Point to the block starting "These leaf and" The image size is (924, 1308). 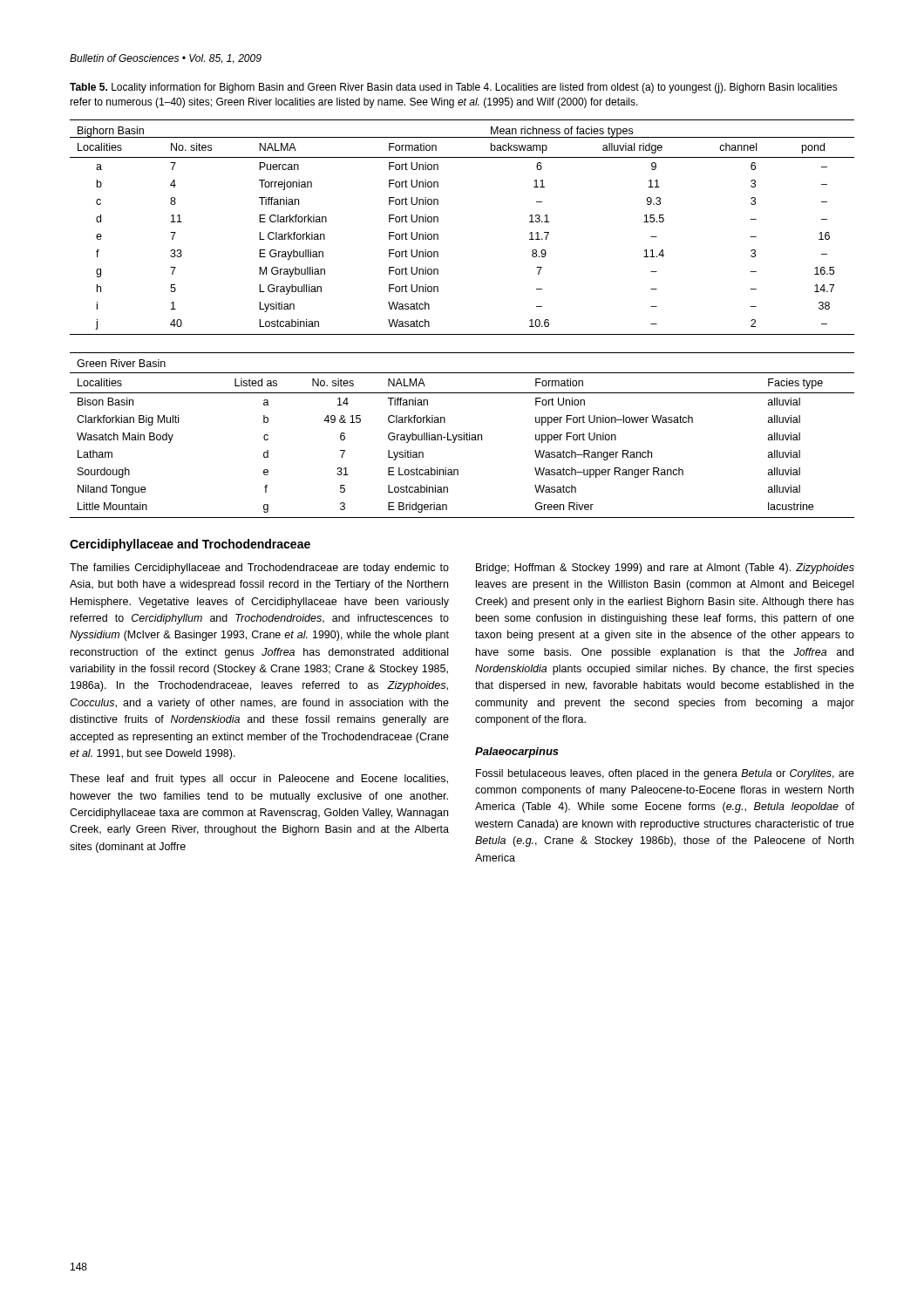pyautogui.click(x=259, y=813)
